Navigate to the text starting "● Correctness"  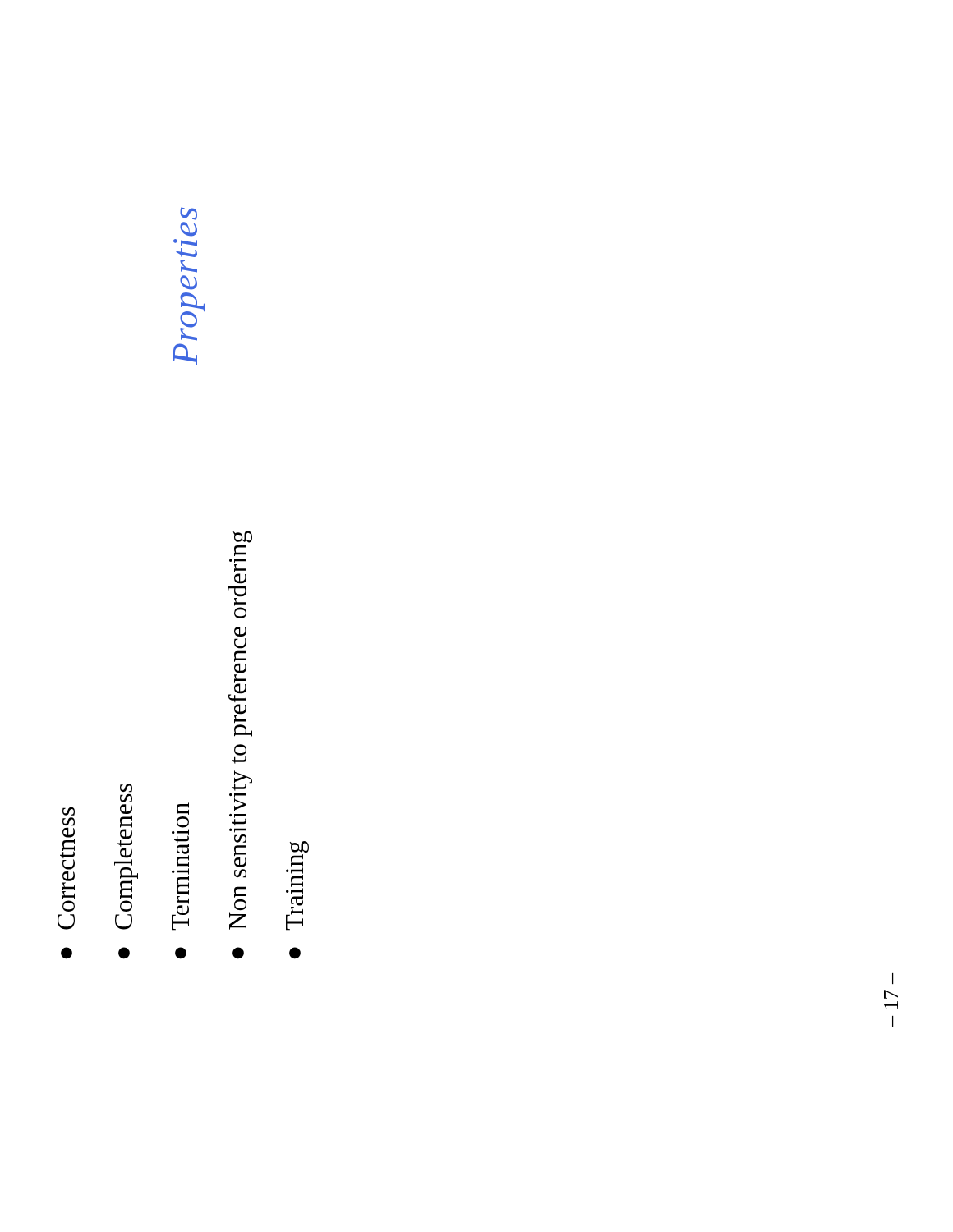click(x=66, y=884)
